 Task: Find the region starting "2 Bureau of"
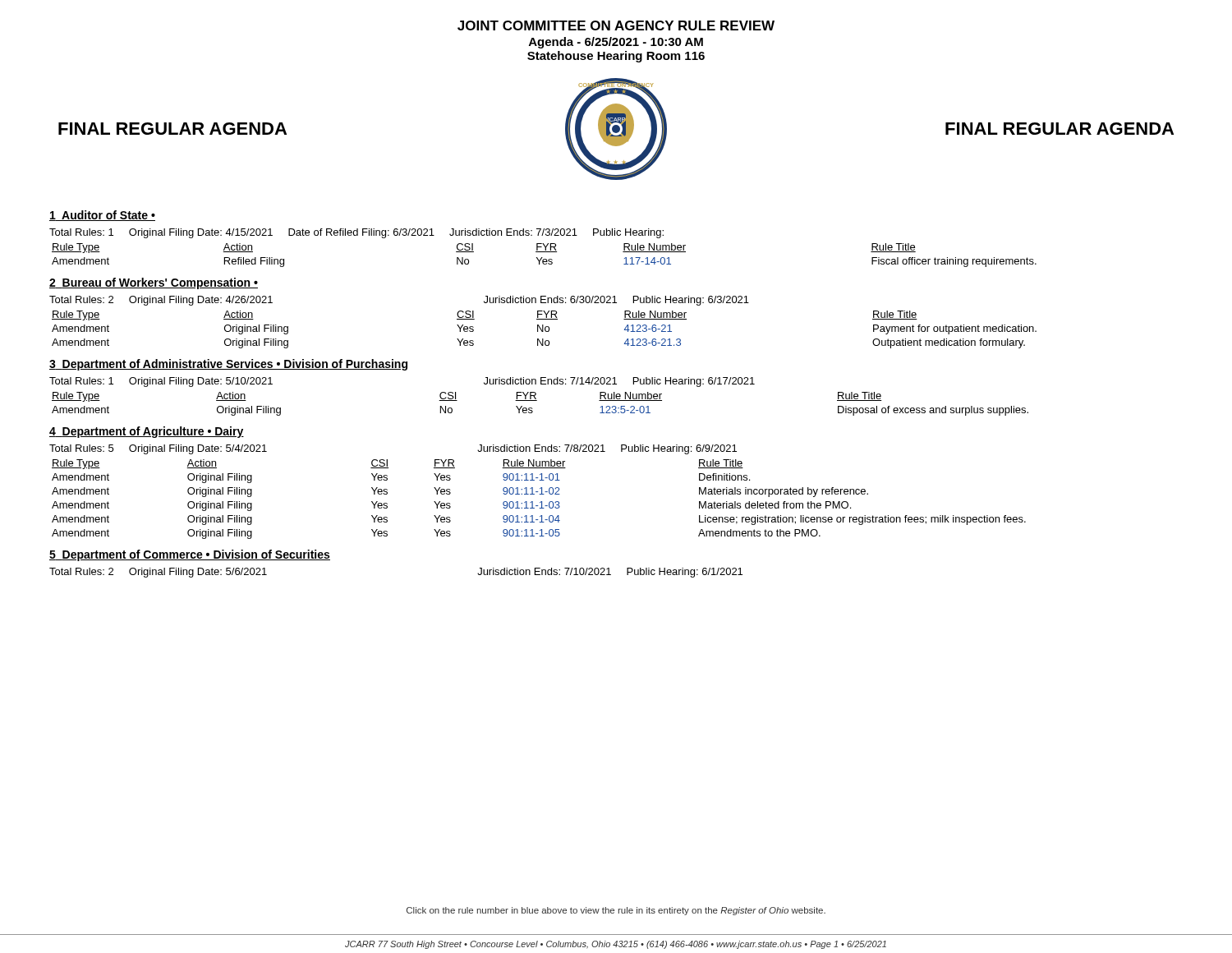point(154,283)
